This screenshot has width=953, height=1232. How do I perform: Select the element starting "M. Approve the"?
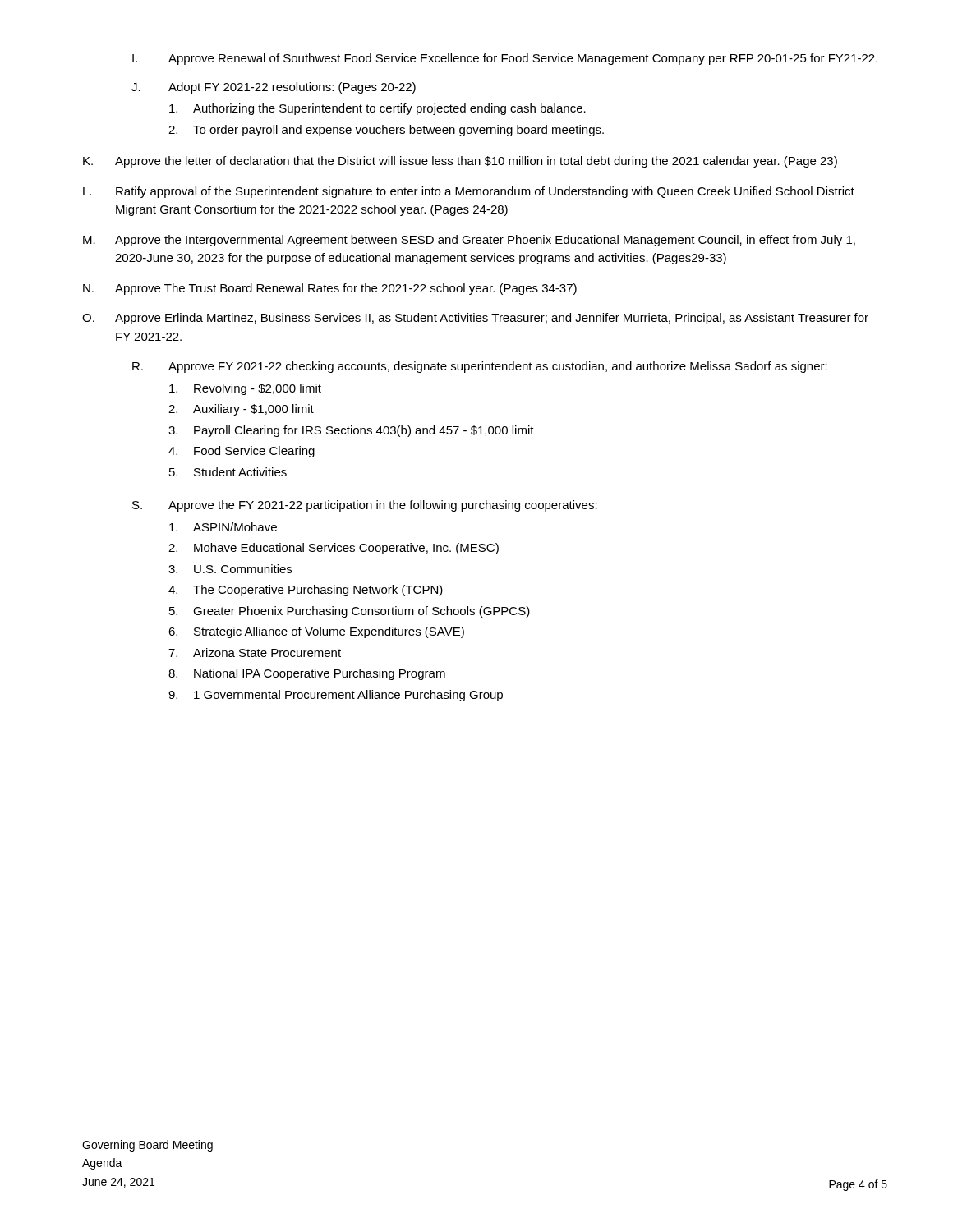click(x=485, y=249)
